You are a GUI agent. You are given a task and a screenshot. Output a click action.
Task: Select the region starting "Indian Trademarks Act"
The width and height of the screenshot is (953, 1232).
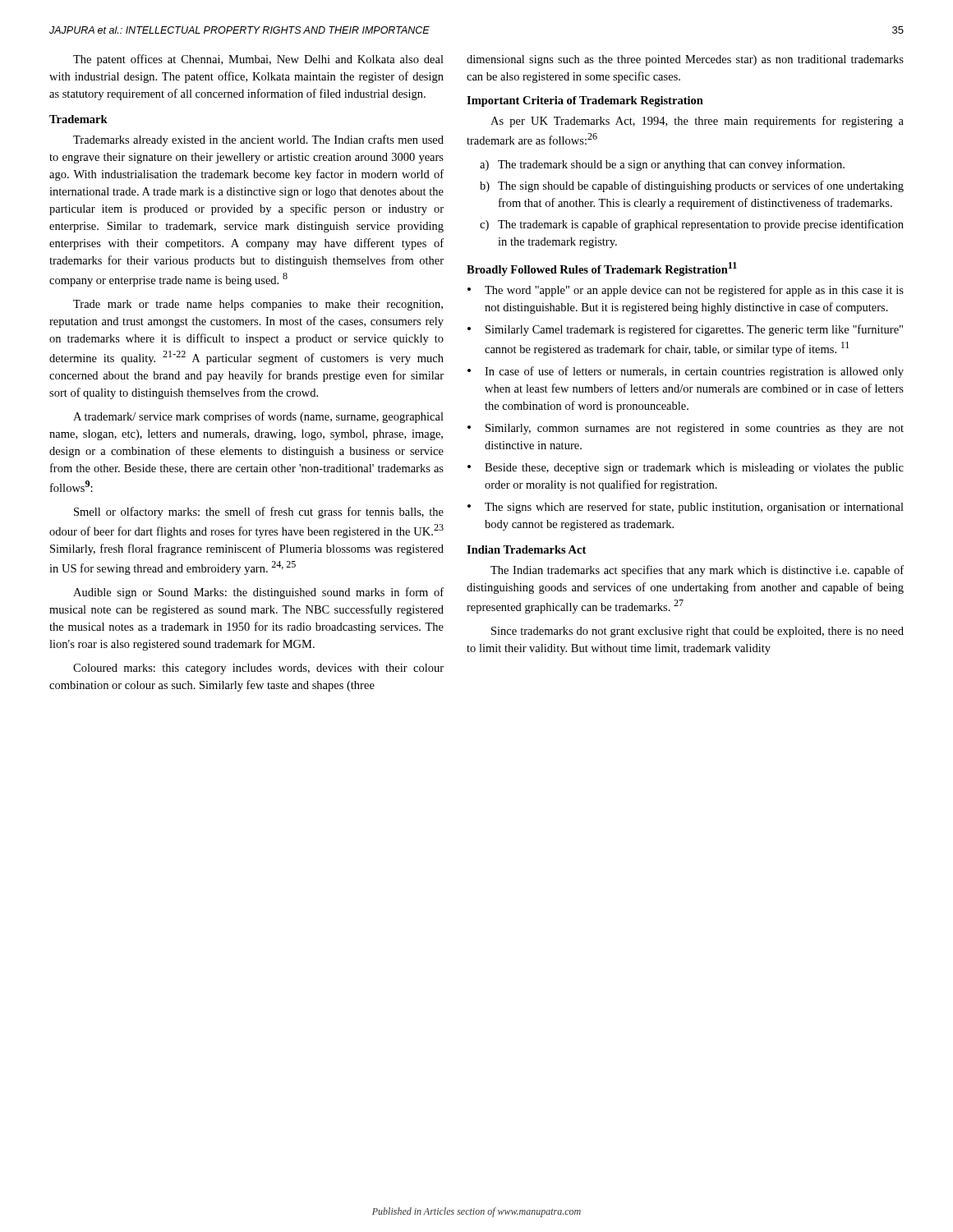526,549
